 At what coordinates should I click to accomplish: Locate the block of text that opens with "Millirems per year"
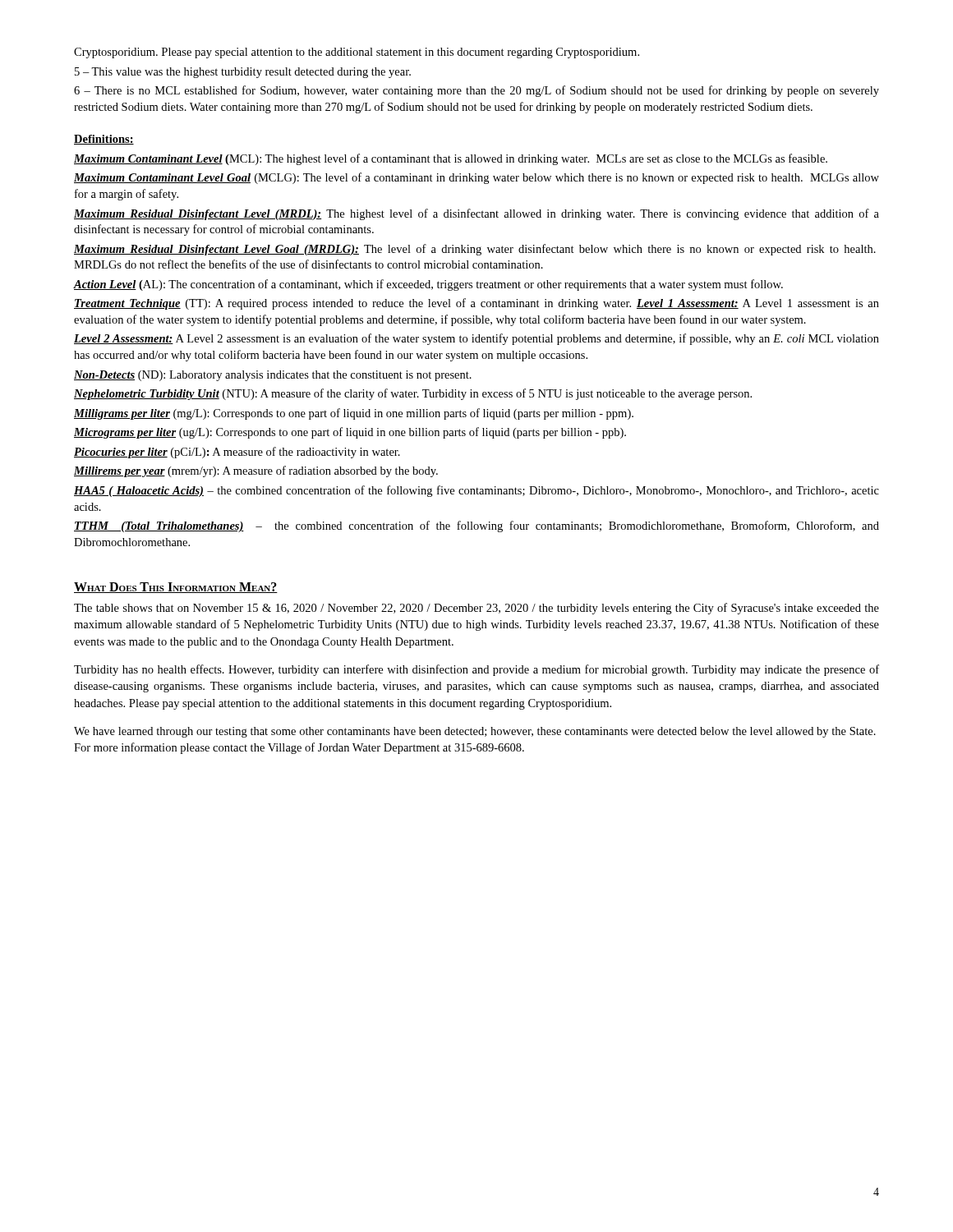click(256, 471)
